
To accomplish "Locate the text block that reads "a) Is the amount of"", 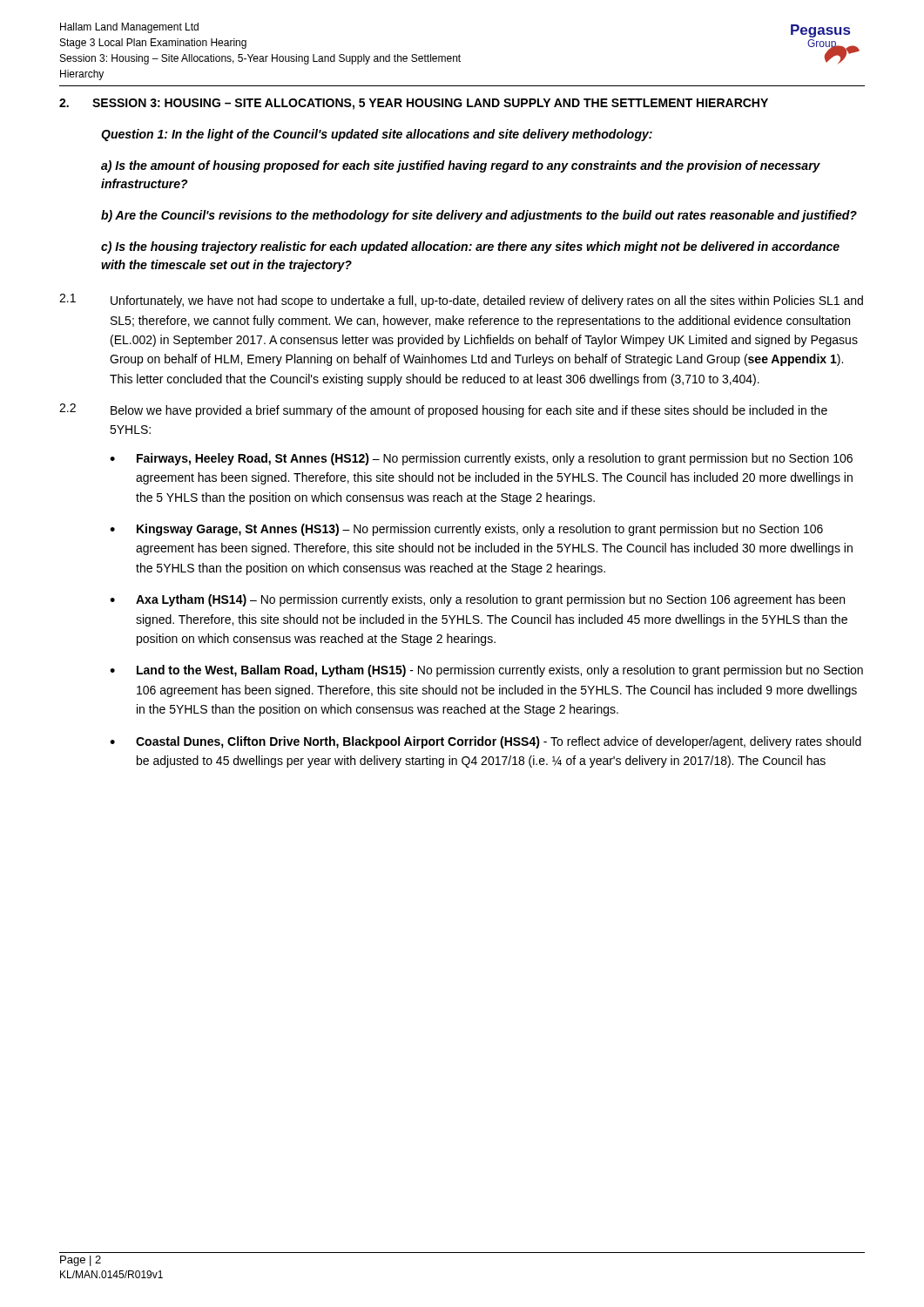I will (x=460, y=175).
